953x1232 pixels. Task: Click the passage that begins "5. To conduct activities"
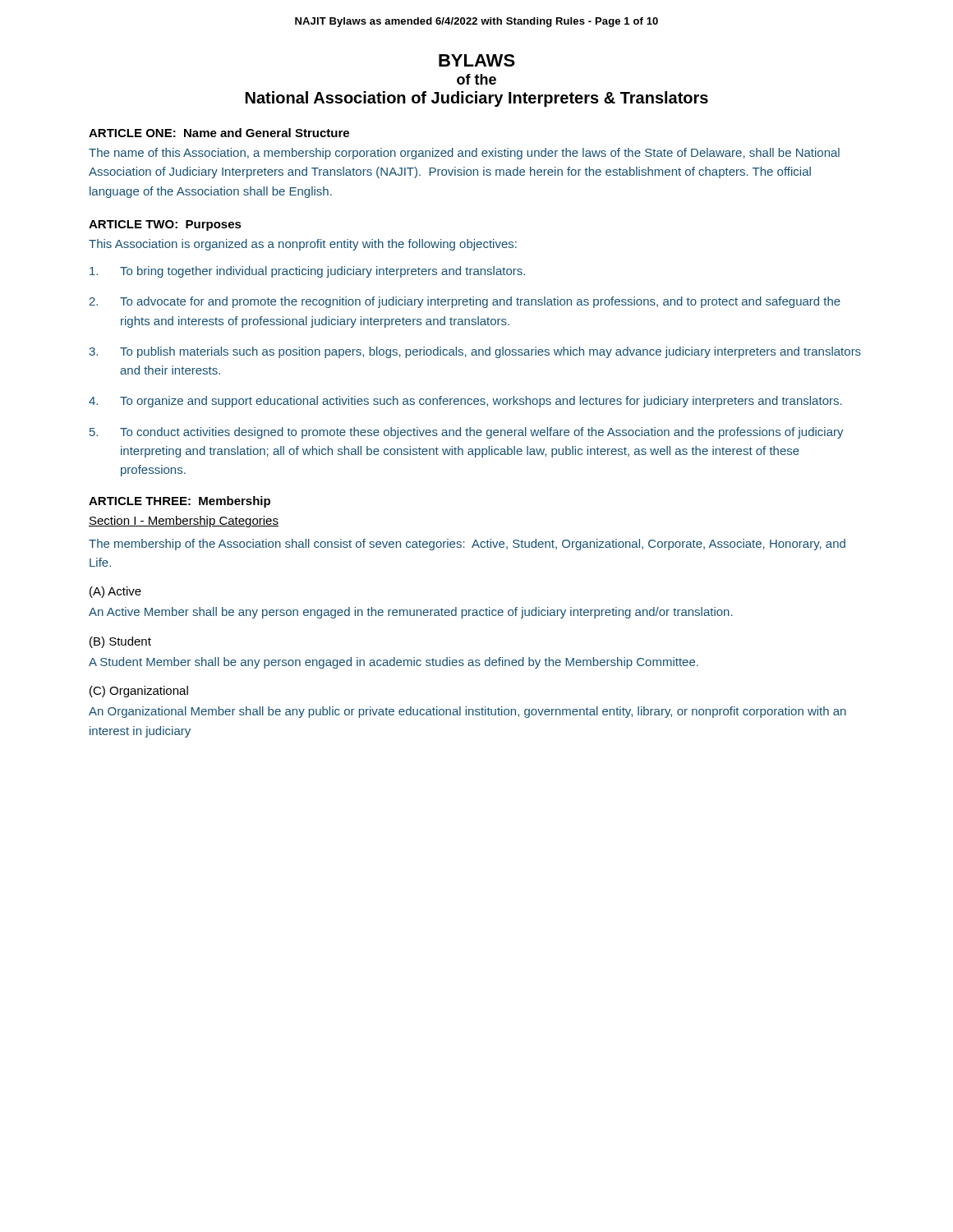click(x=476, y=450)
